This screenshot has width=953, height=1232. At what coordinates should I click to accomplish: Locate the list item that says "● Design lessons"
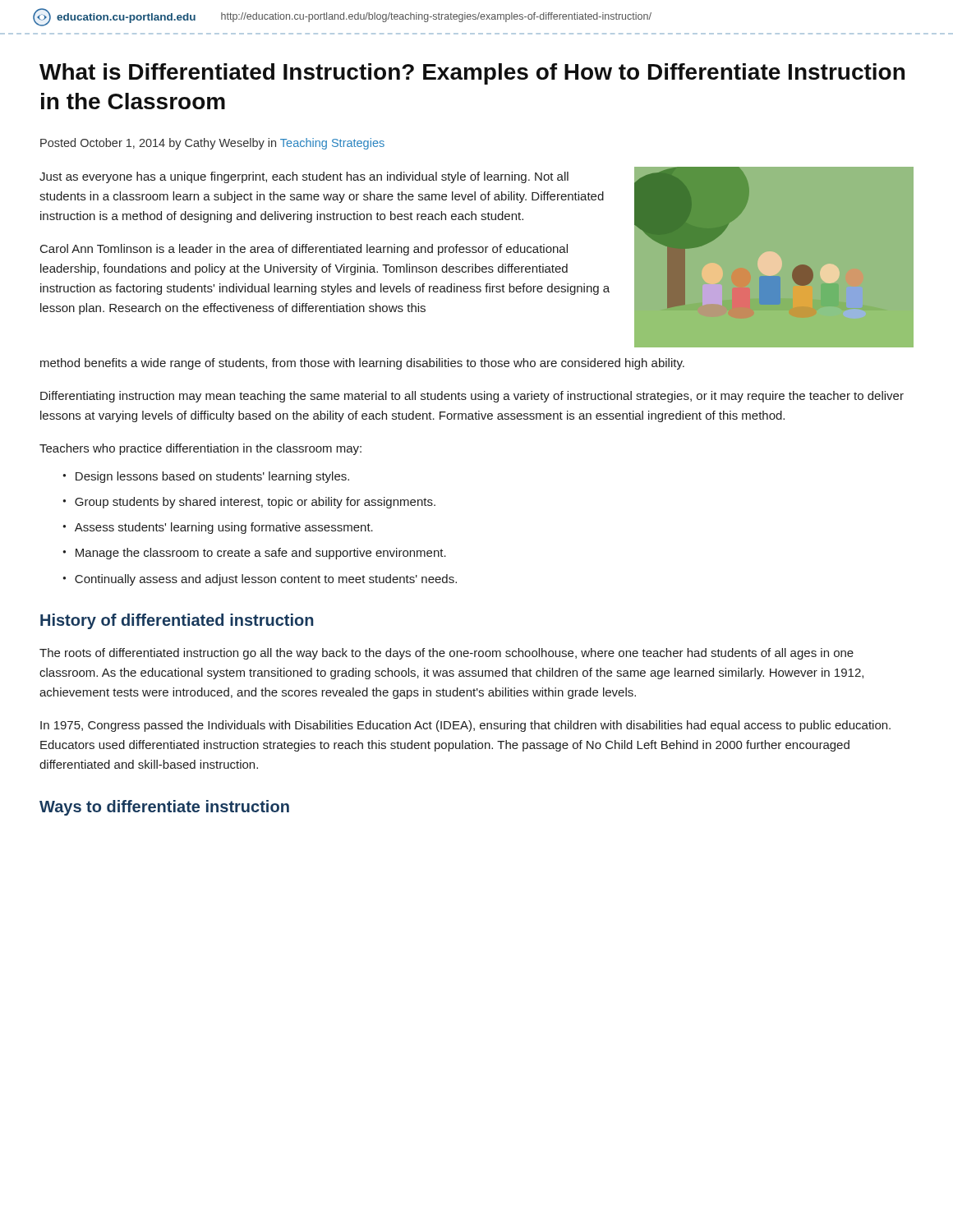click(206, 476)
